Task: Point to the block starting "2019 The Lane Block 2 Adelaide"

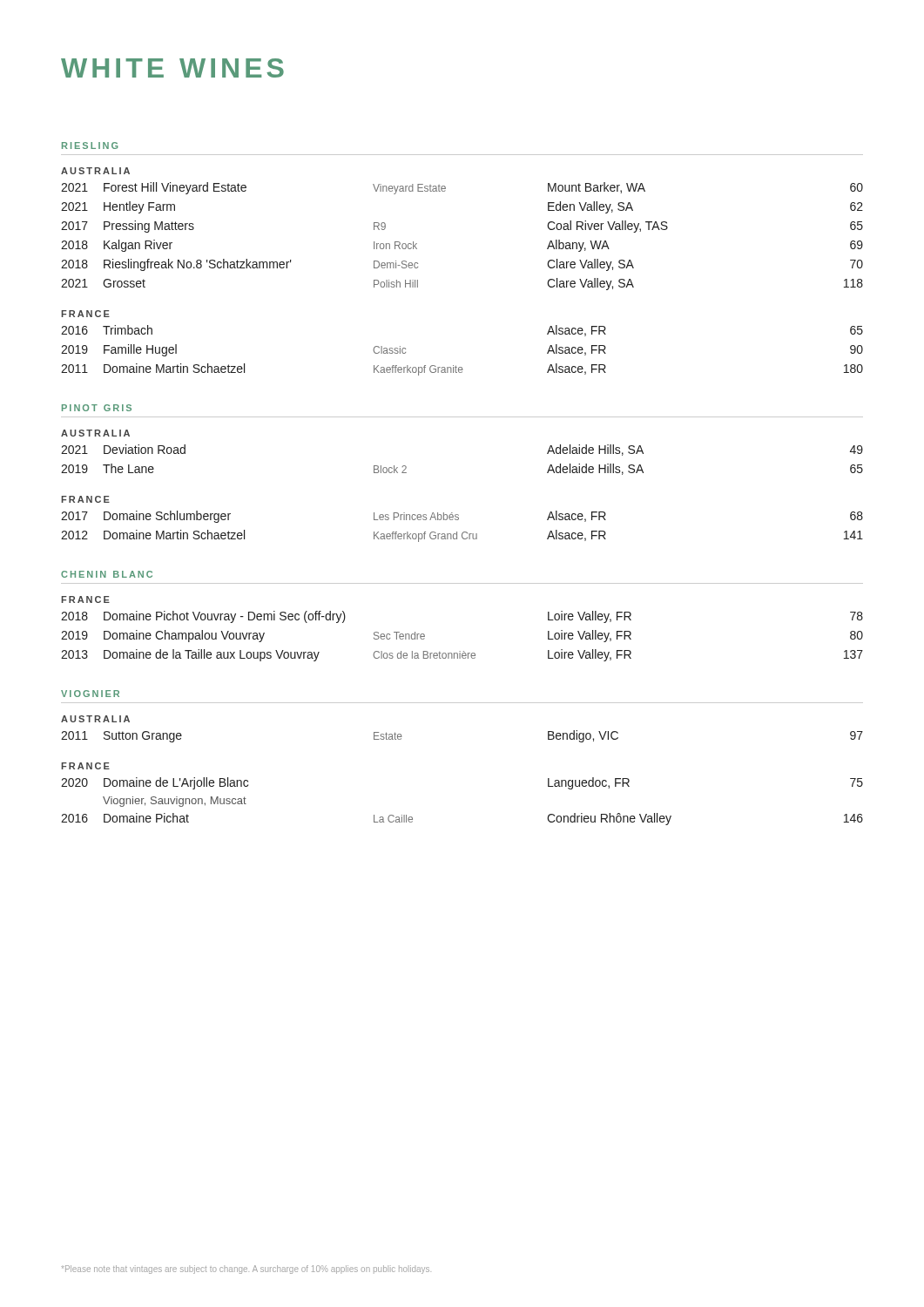Action: pyautogui.click(x=69, y=469)
